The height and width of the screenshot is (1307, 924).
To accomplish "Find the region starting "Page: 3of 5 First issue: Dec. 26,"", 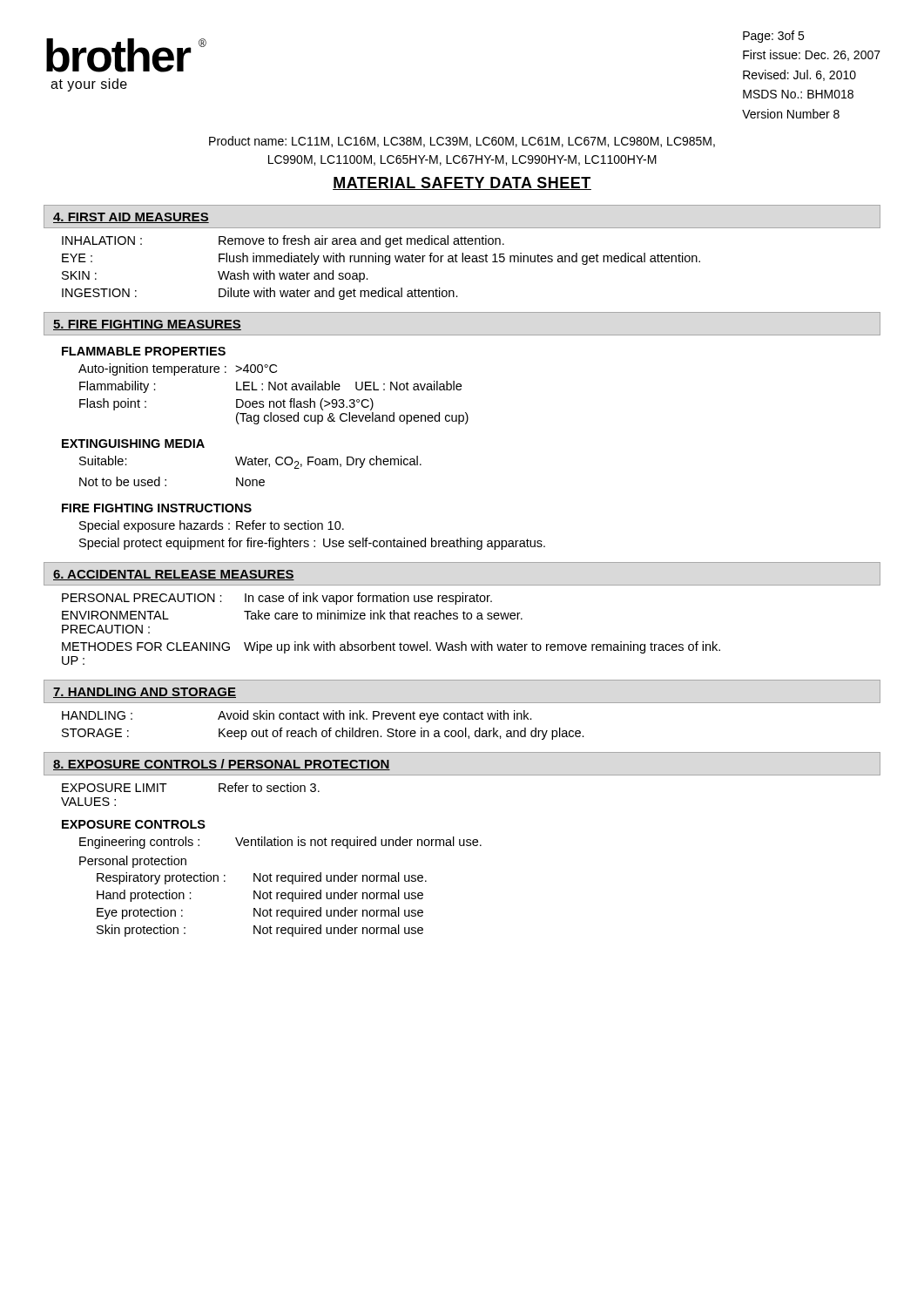I will (811, 75).
